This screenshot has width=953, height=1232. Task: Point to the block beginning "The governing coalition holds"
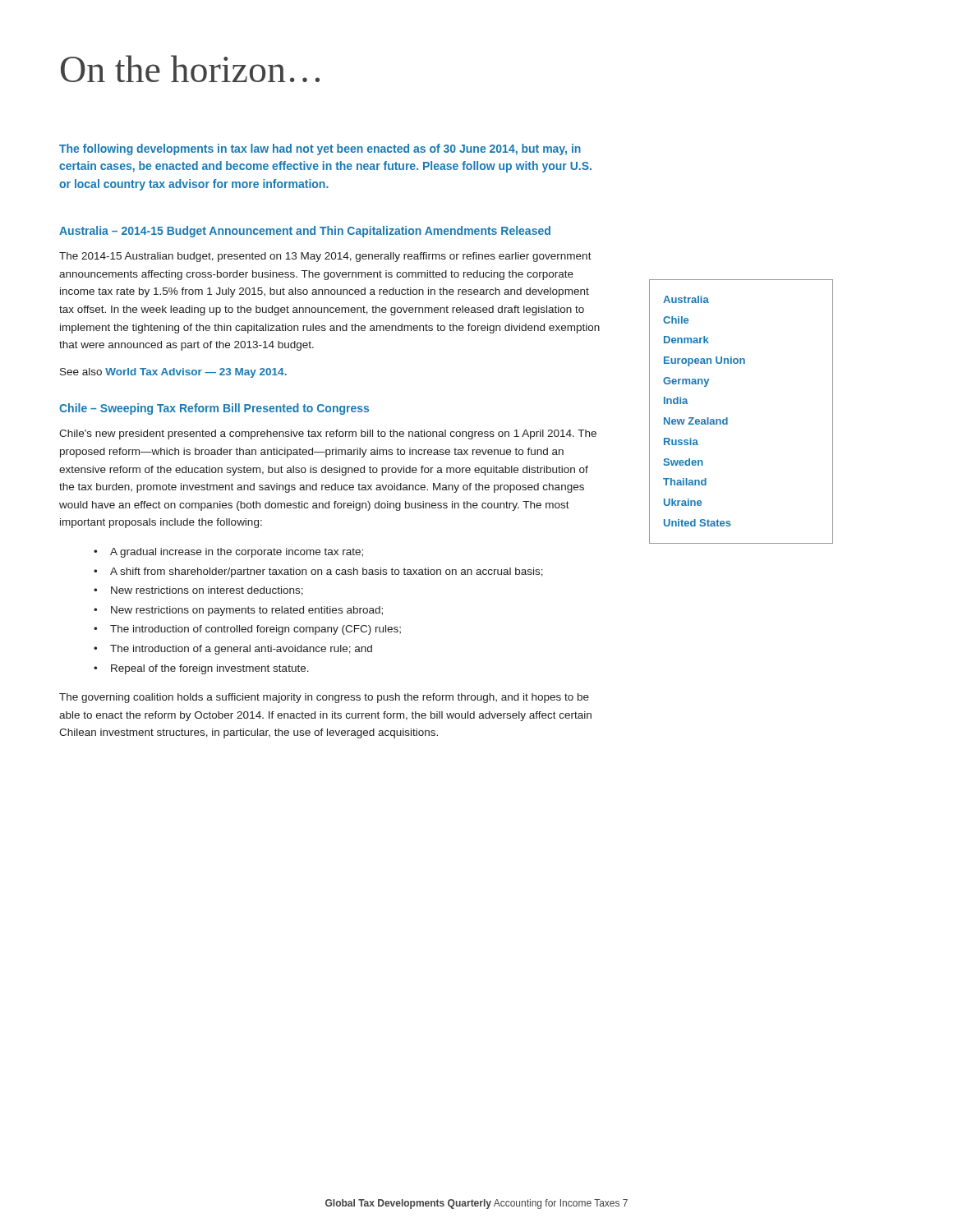point(330,715)
